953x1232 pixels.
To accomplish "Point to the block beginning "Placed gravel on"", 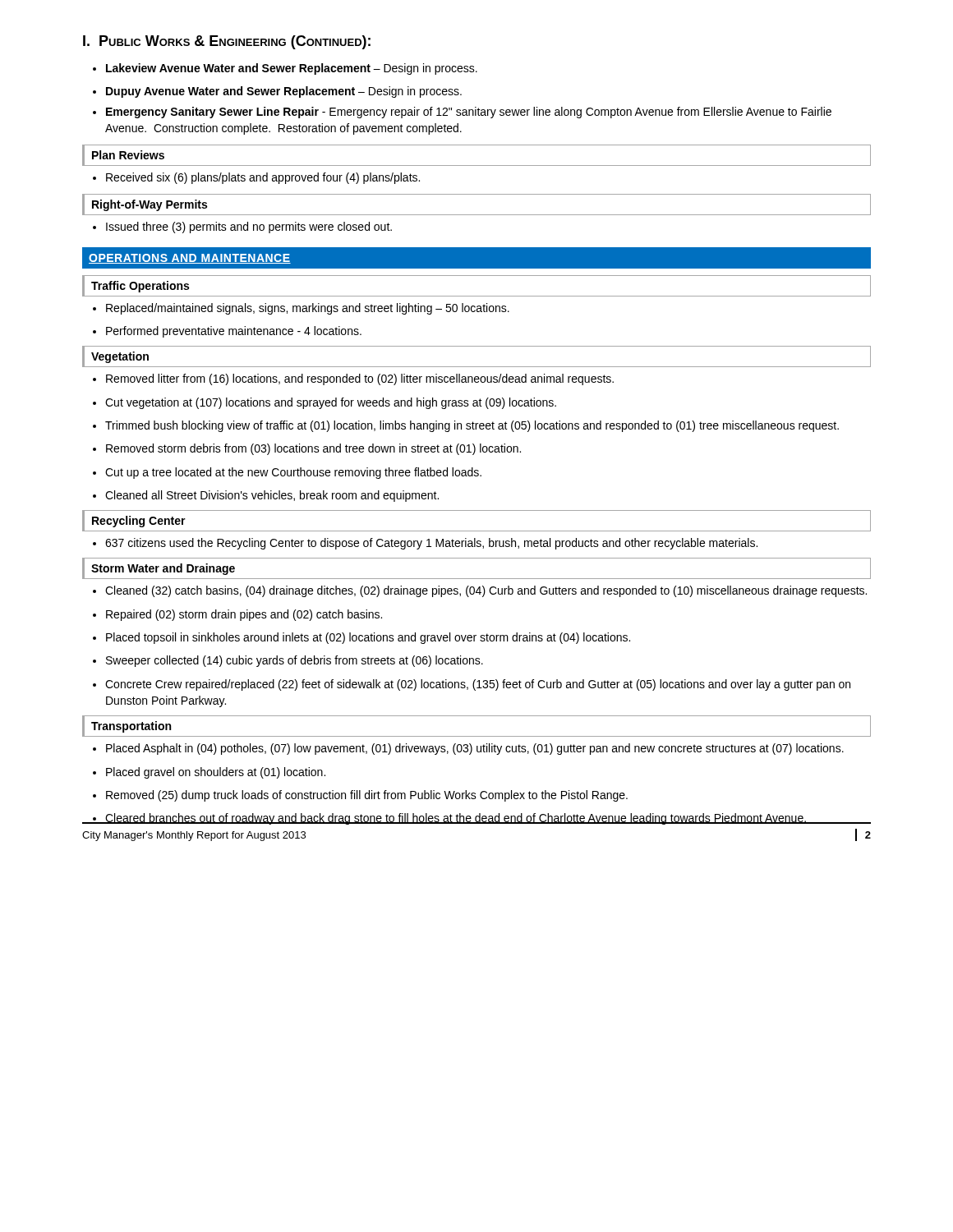I will (x=209, y=773).
